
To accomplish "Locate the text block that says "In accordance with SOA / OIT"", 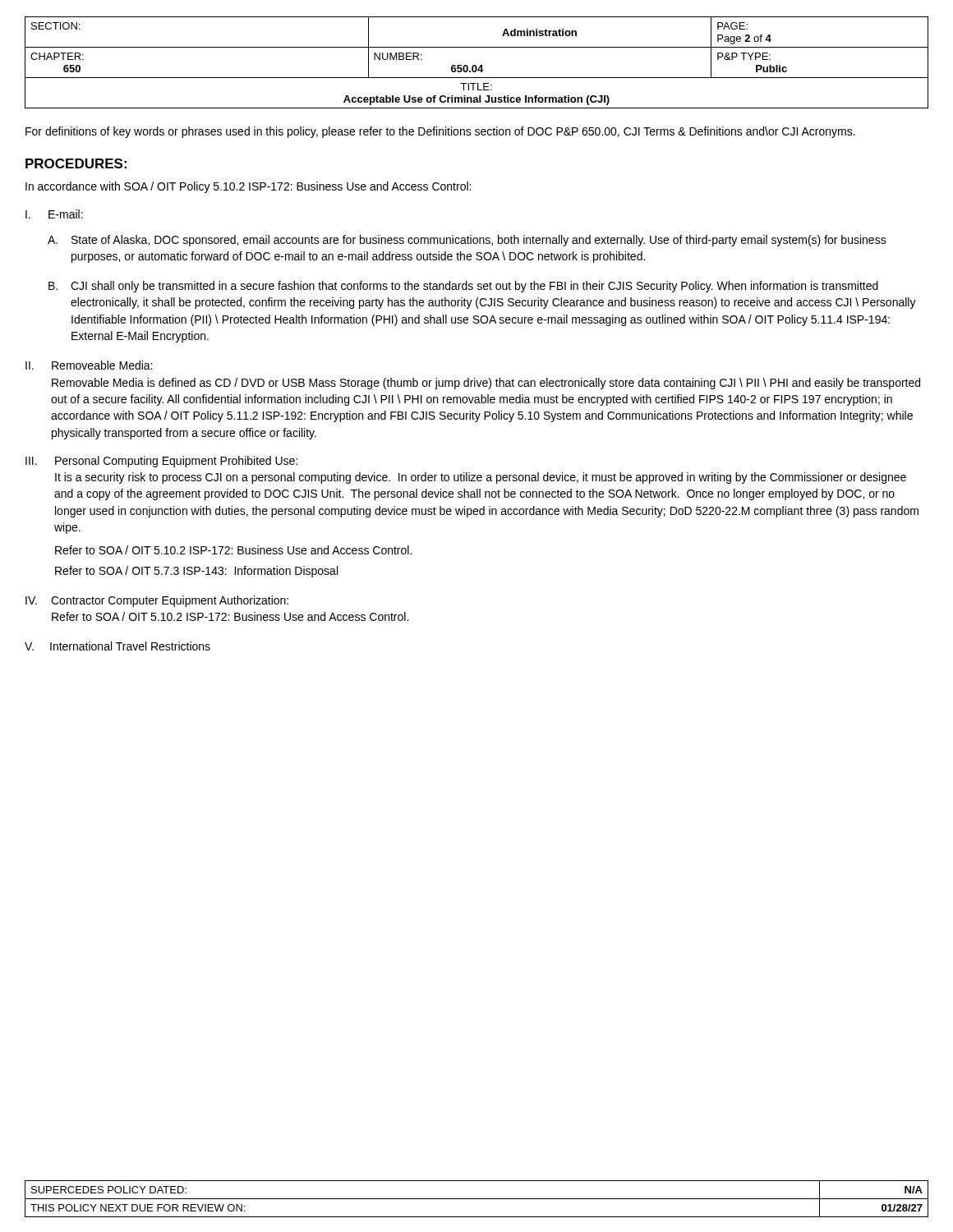I will (x=248, y=186).
